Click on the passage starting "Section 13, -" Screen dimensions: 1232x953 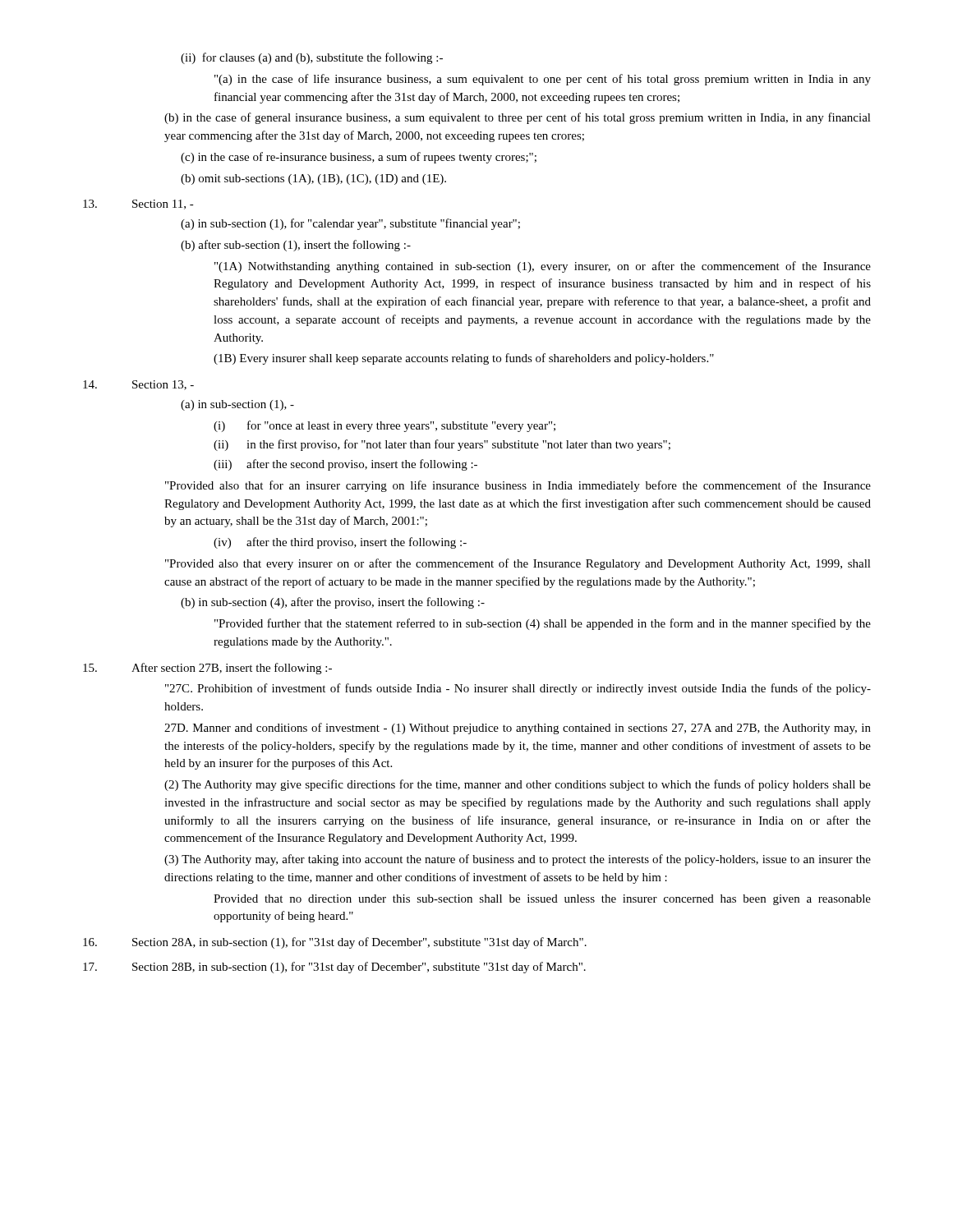[x=138, y=385]
